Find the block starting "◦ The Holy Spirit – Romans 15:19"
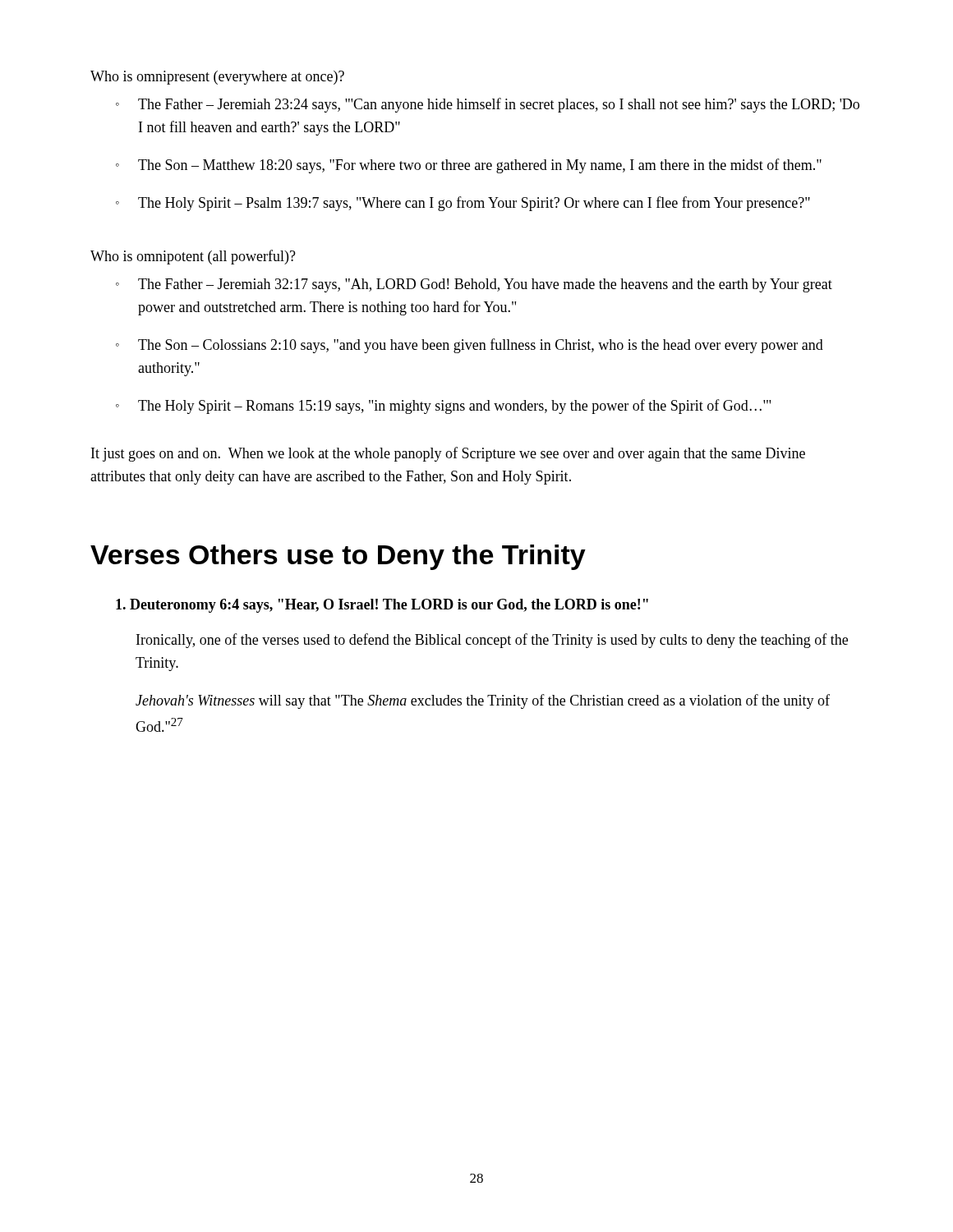Viewport: 953px width, 1232px height. 489,406
